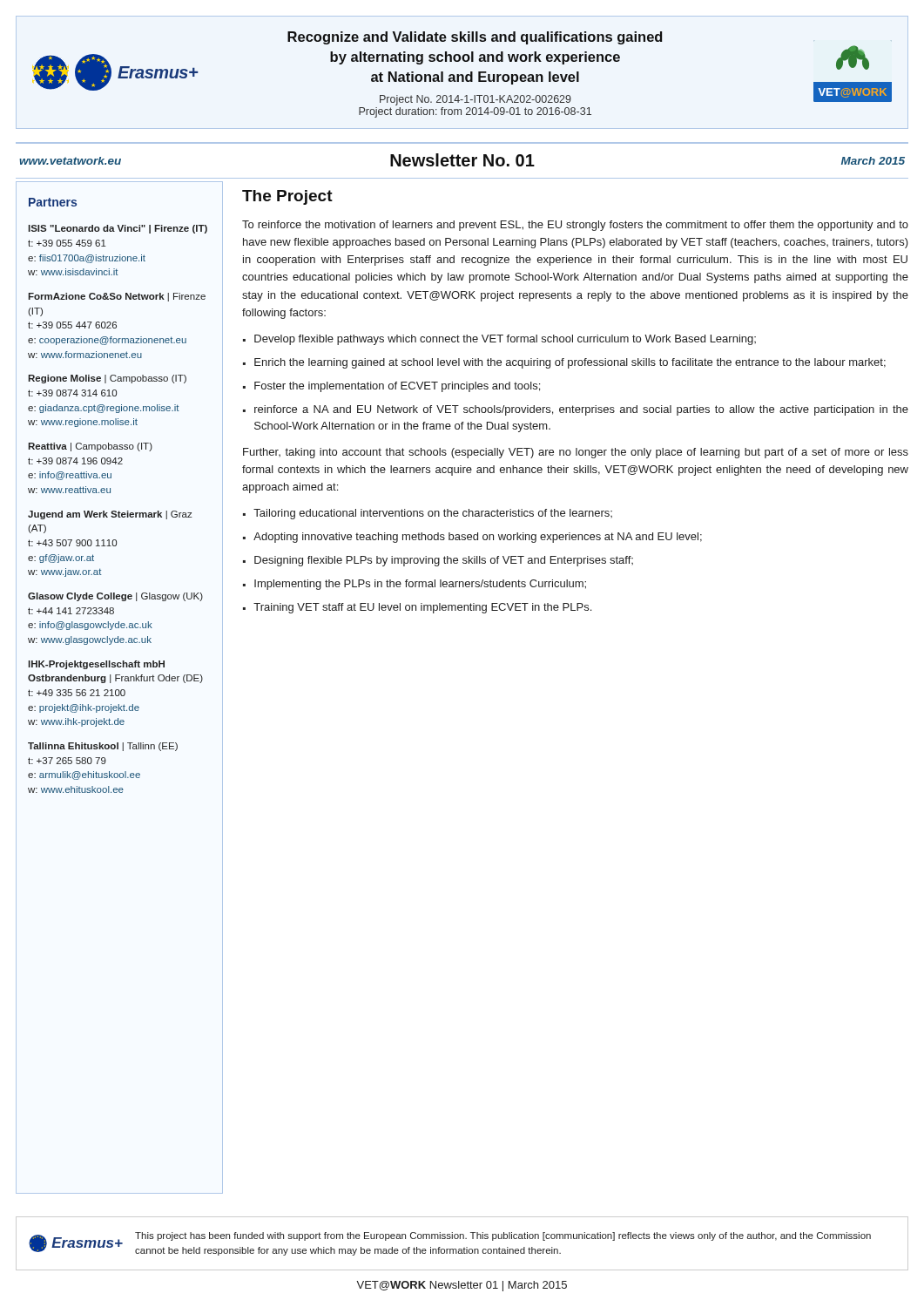Navigate to the passage starting "▪ Training VET staff"

pyautogui.click(x=417, y=608)
